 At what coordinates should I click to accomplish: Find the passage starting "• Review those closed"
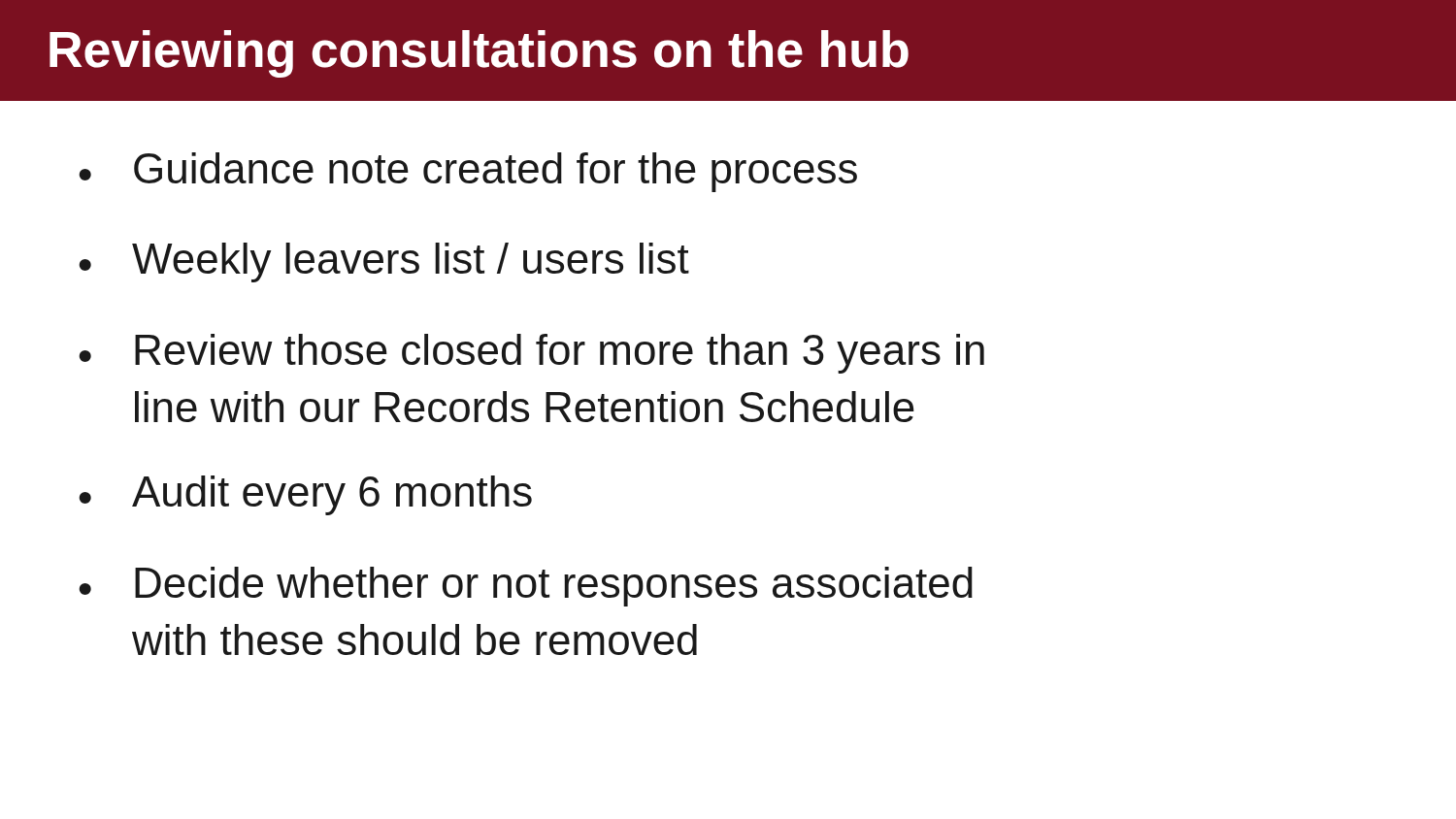[728, 378]
